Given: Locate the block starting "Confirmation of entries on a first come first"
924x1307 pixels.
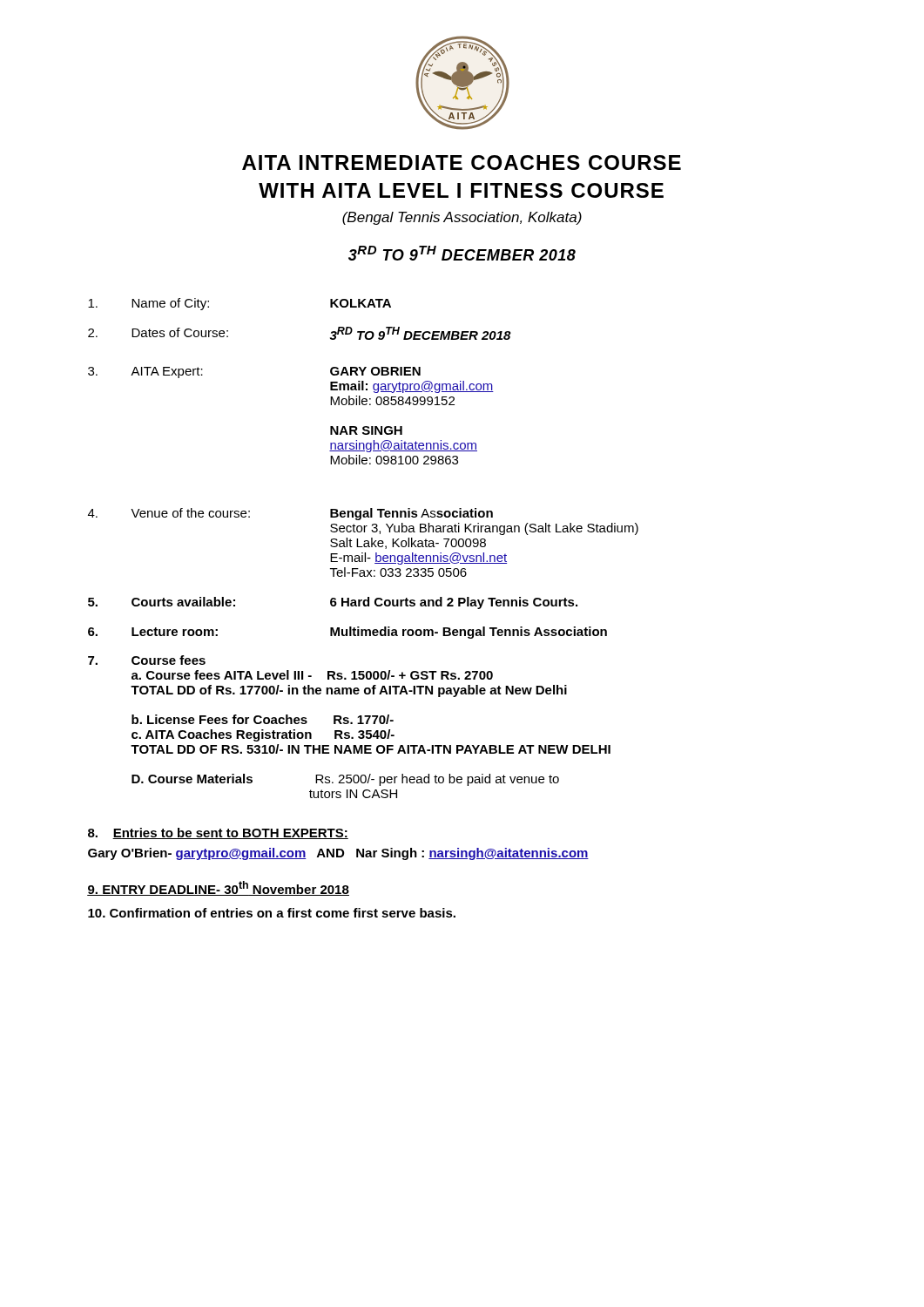Looking at the screenshot, I should 272,913.
